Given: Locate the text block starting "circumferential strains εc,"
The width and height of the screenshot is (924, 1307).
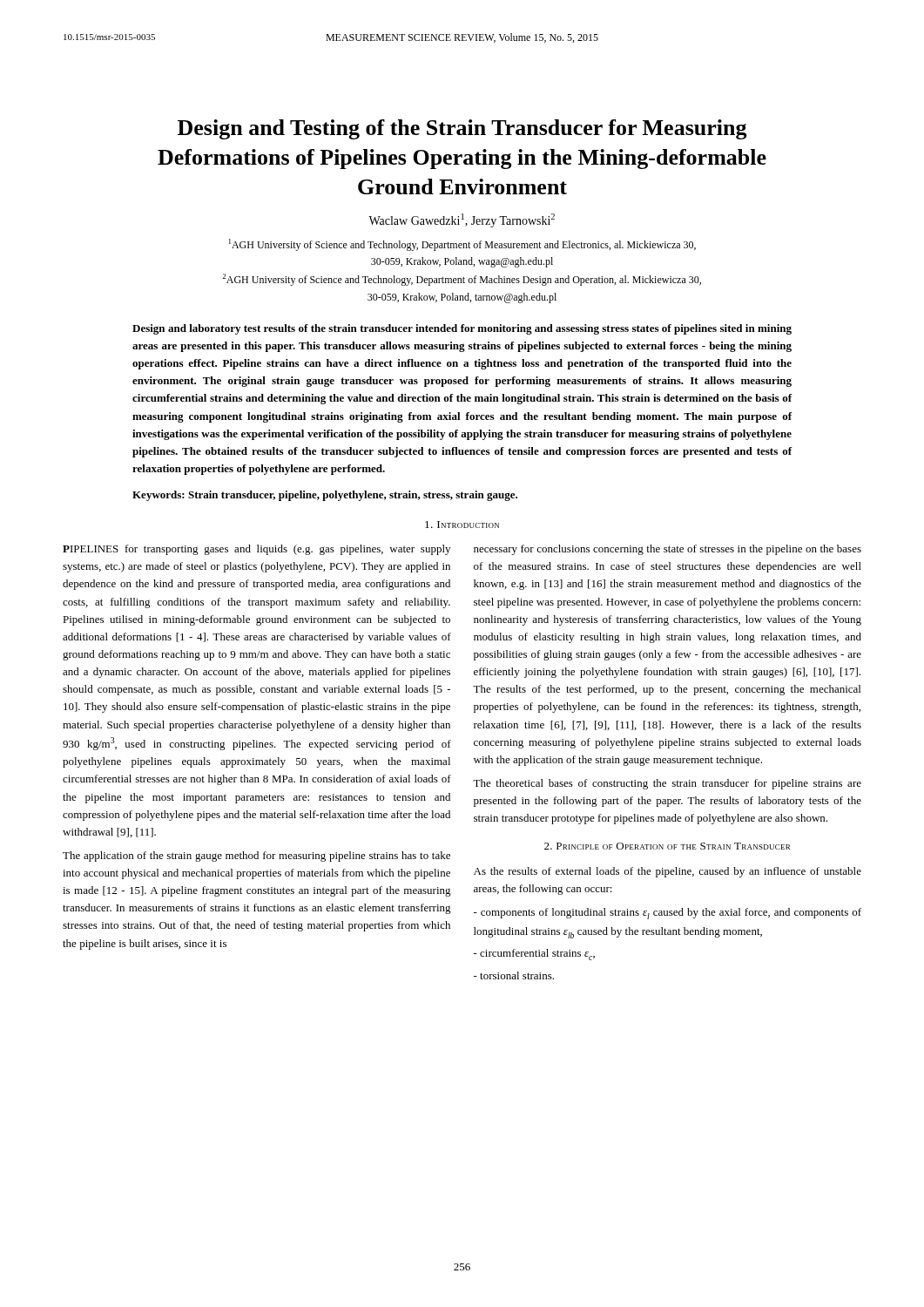Looking at the screenshot, I should [x=534, y=954].
